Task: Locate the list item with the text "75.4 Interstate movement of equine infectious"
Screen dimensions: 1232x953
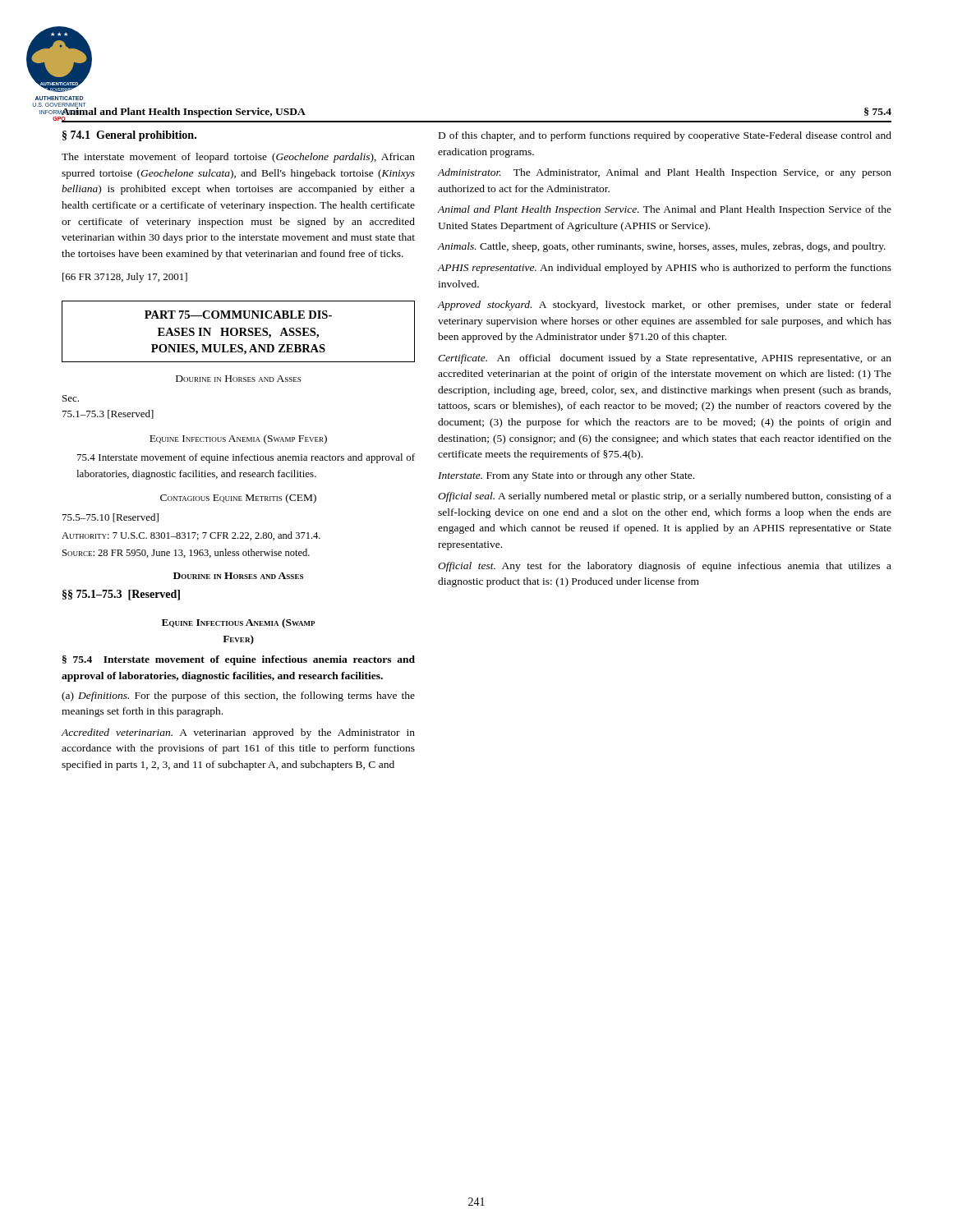Action: pyautogui.click(x=246, y=466)
